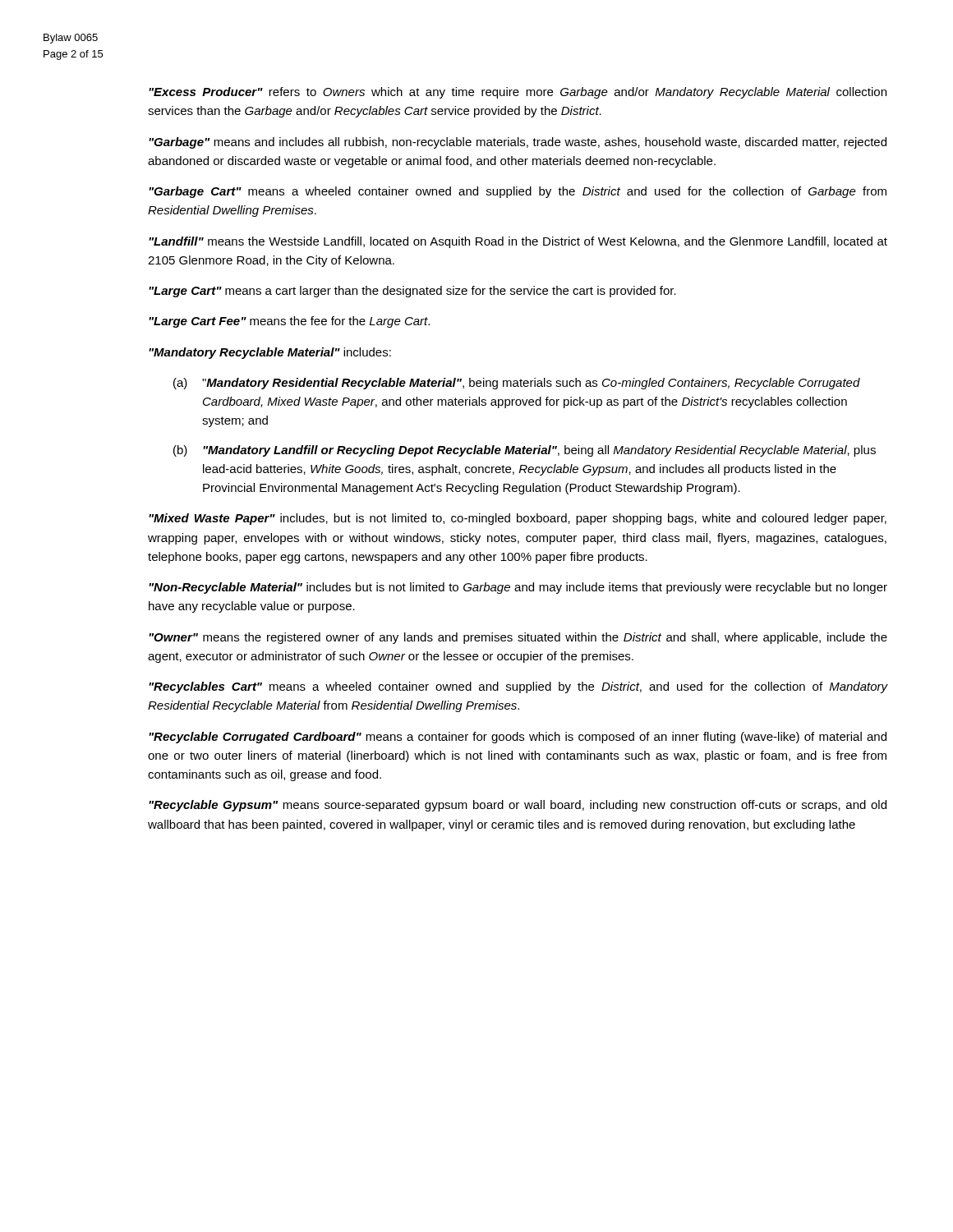
Task: Click the passage that begins ""Large Cart Fee""
Action: click(x=289, y=321)
